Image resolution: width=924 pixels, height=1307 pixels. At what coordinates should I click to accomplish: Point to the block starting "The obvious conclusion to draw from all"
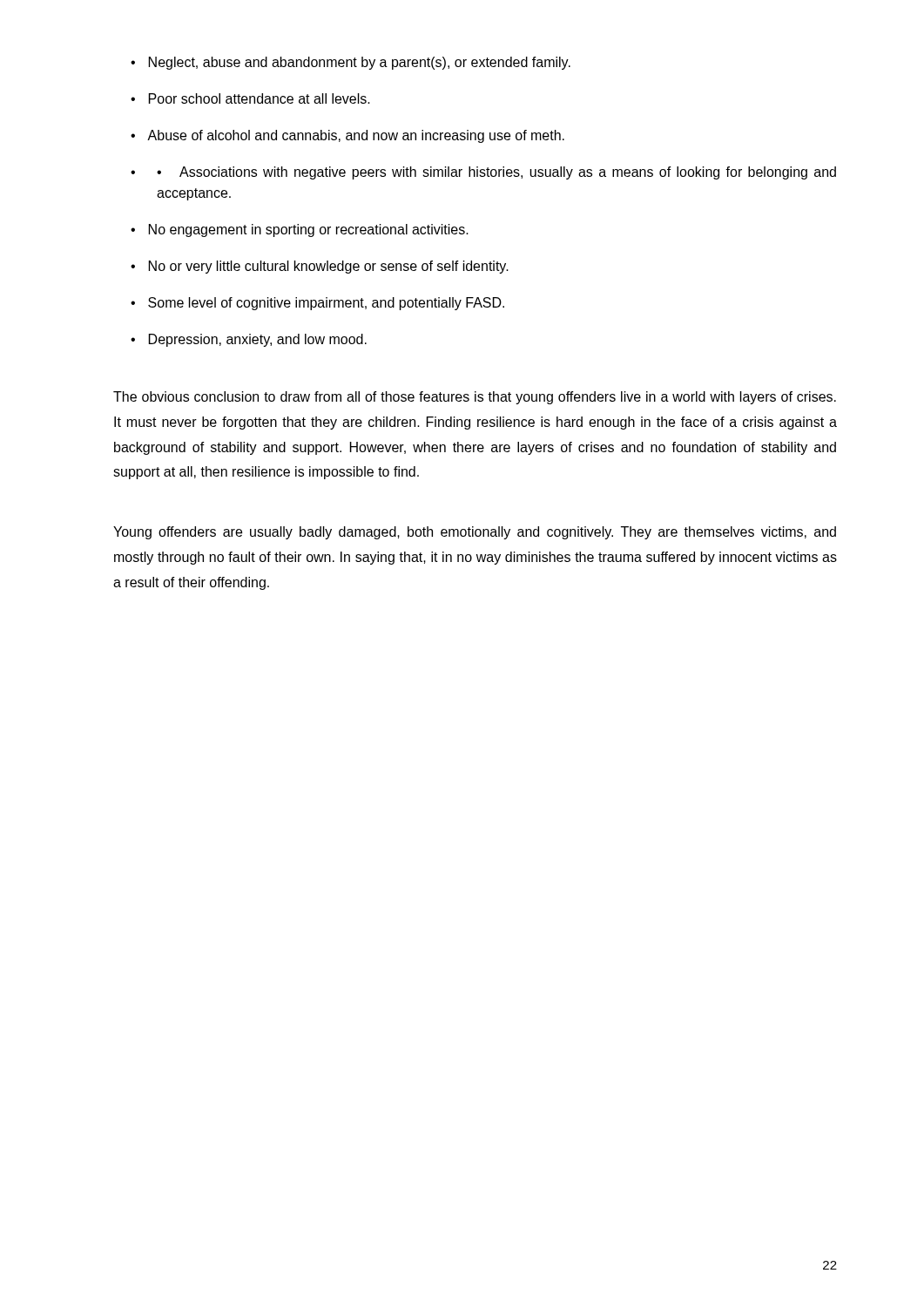coord(475,435)
